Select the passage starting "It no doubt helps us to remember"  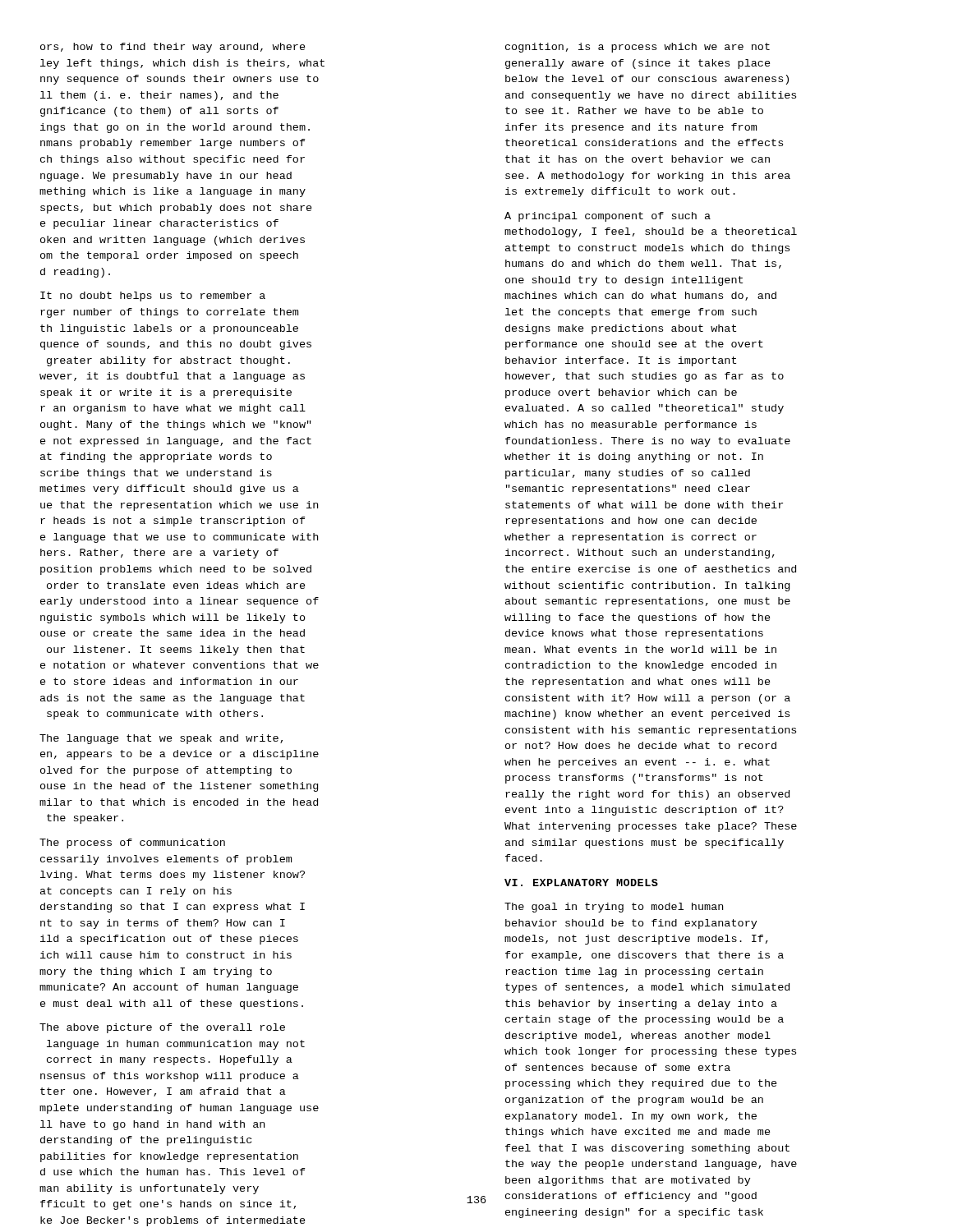(249, 506)
